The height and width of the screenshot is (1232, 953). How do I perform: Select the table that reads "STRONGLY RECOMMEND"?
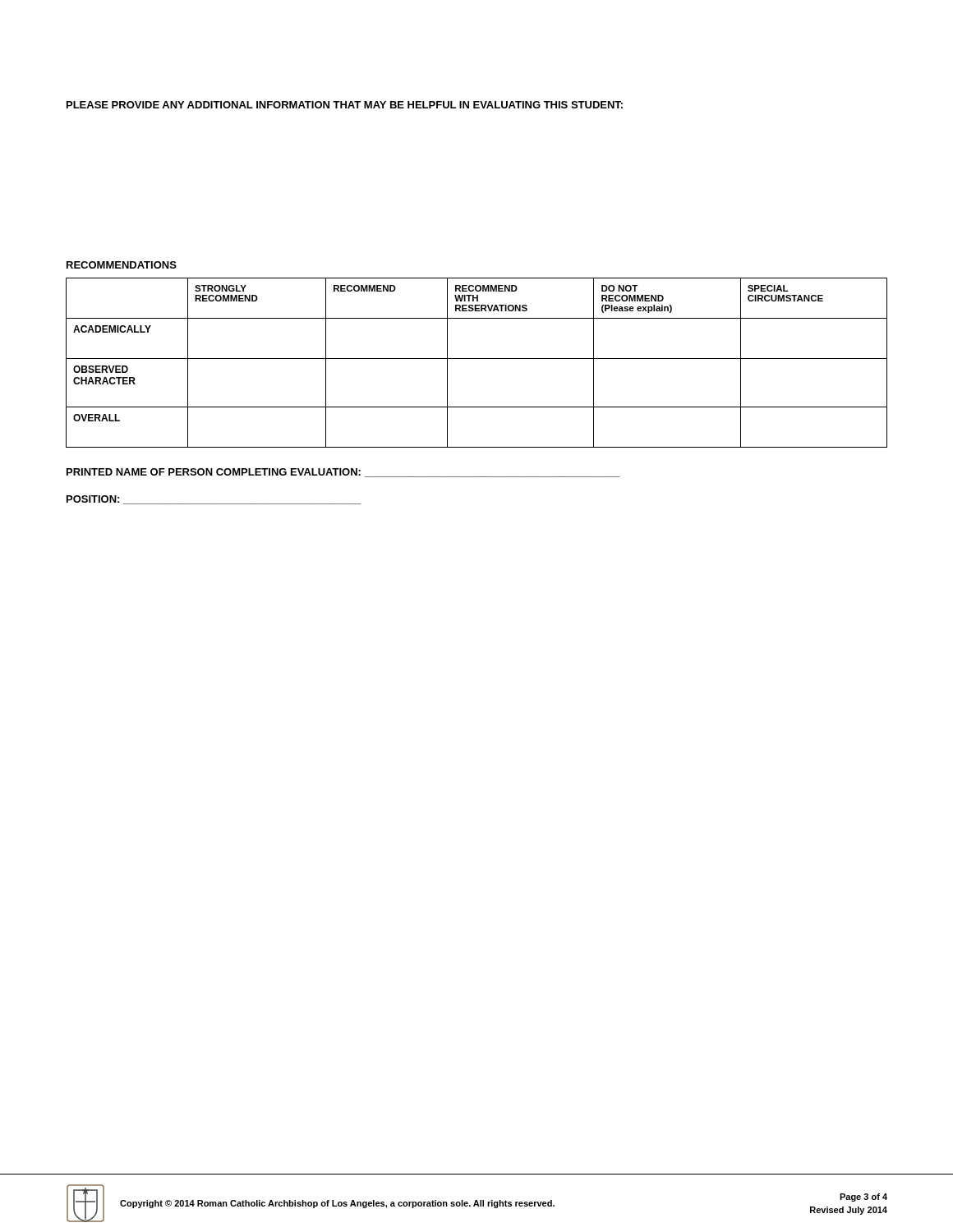click(476, 363)
